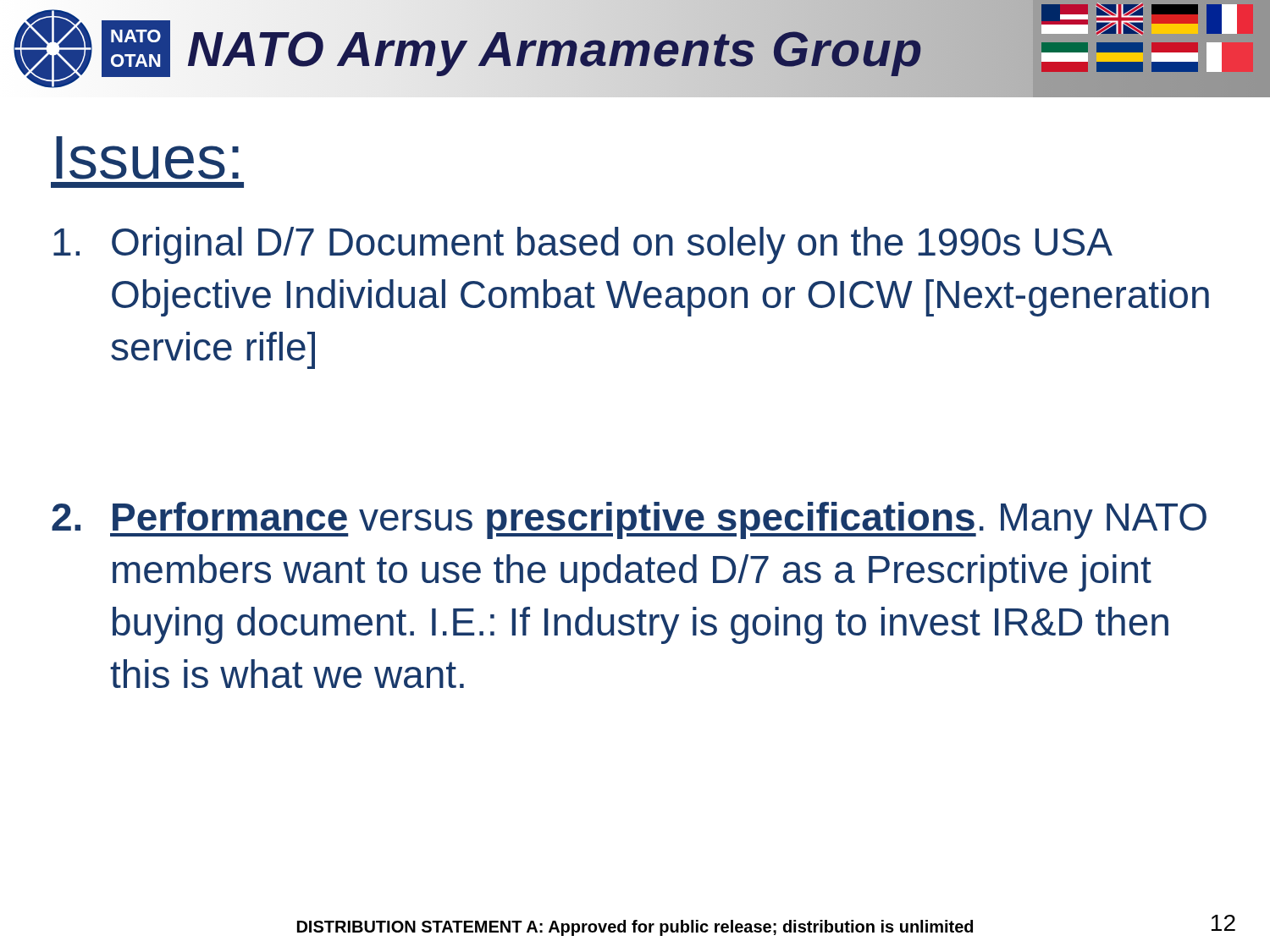
Task: Find the block on this page that starts "Original D/7 Document"
Action: pyautogui.click(x=635, y=295)
